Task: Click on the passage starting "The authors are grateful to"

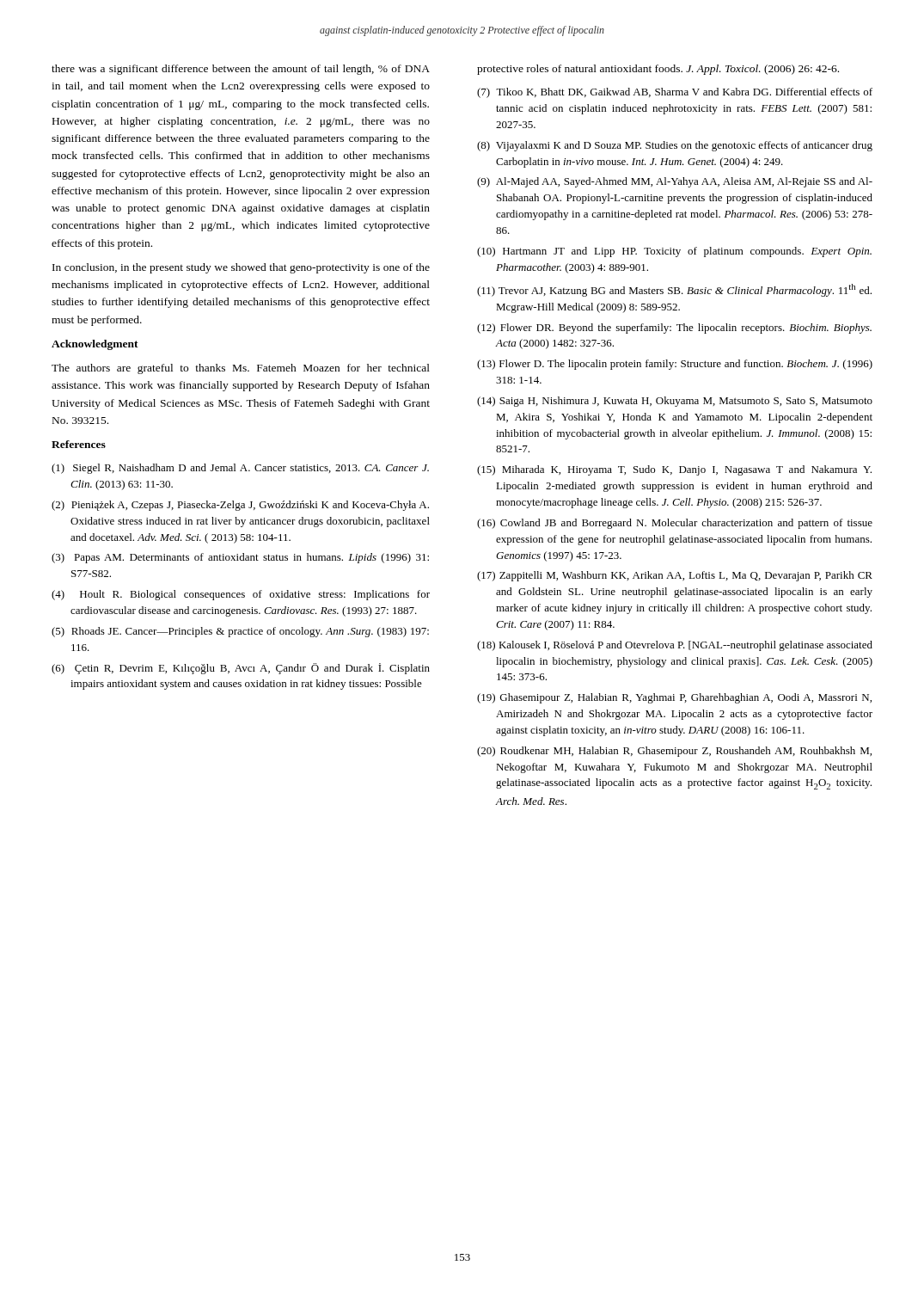Action: [241, 394]
